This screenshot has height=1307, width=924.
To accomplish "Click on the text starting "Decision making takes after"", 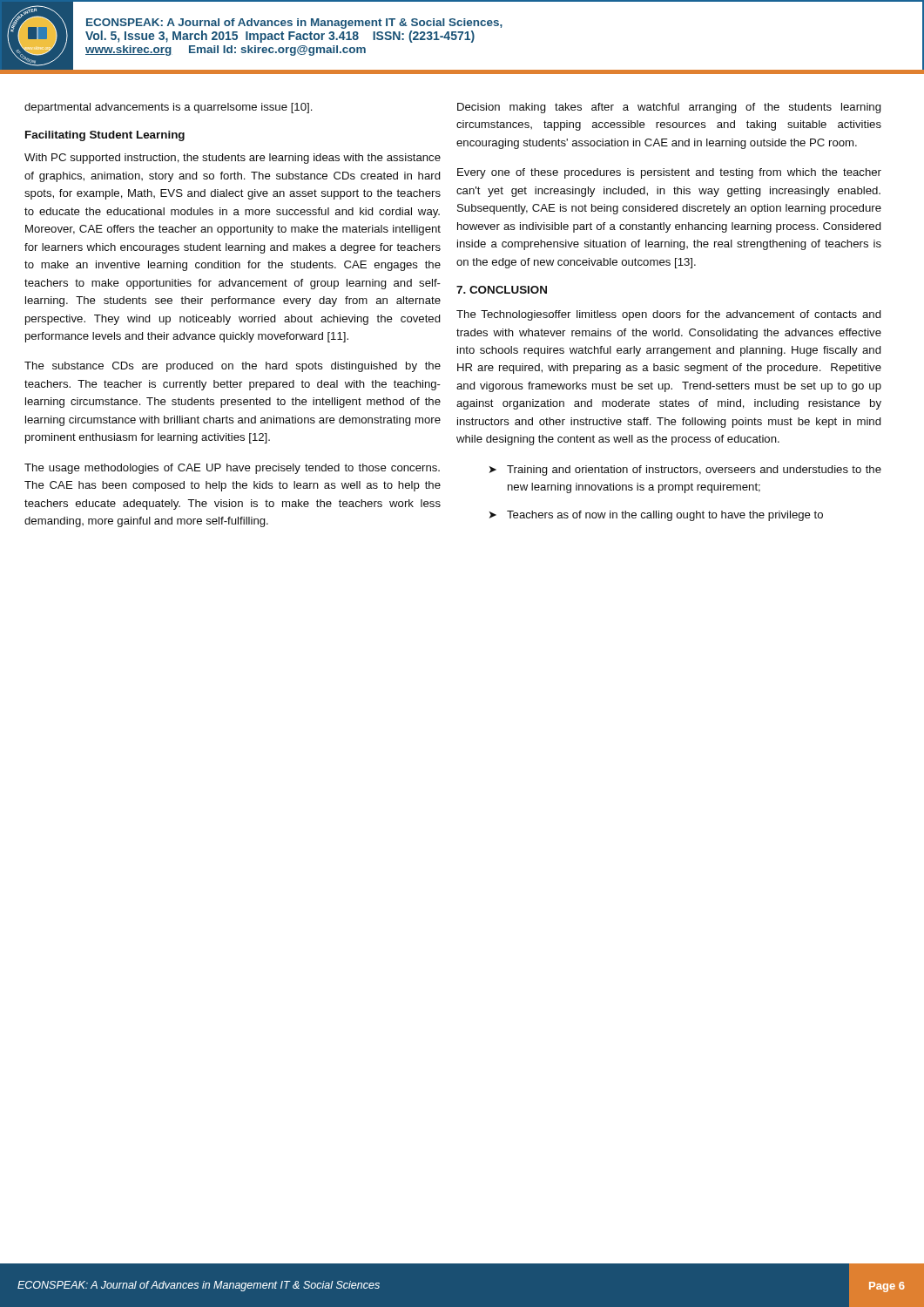I will 669,125.
